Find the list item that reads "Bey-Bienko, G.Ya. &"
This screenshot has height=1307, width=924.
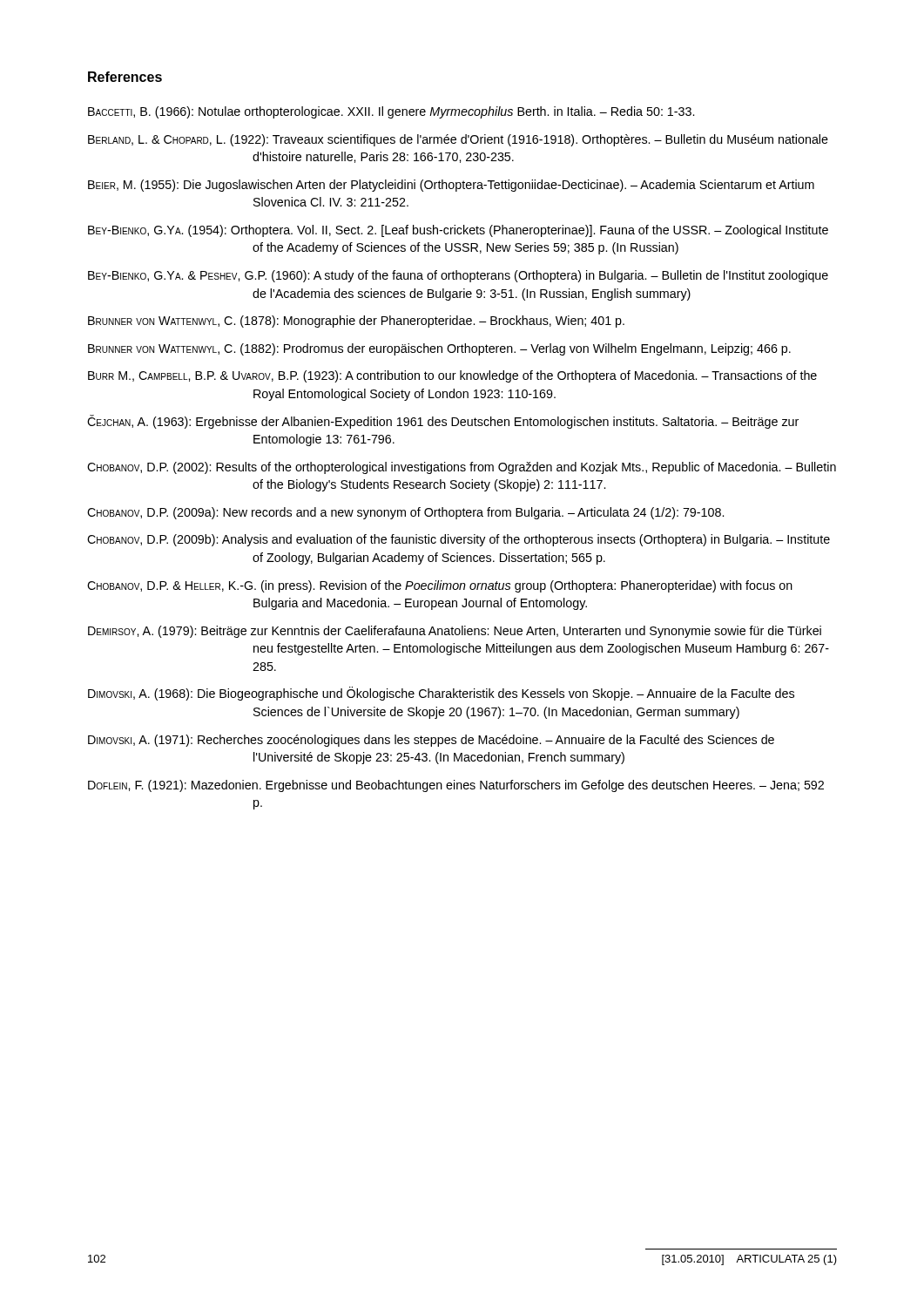tap(458, 284)
